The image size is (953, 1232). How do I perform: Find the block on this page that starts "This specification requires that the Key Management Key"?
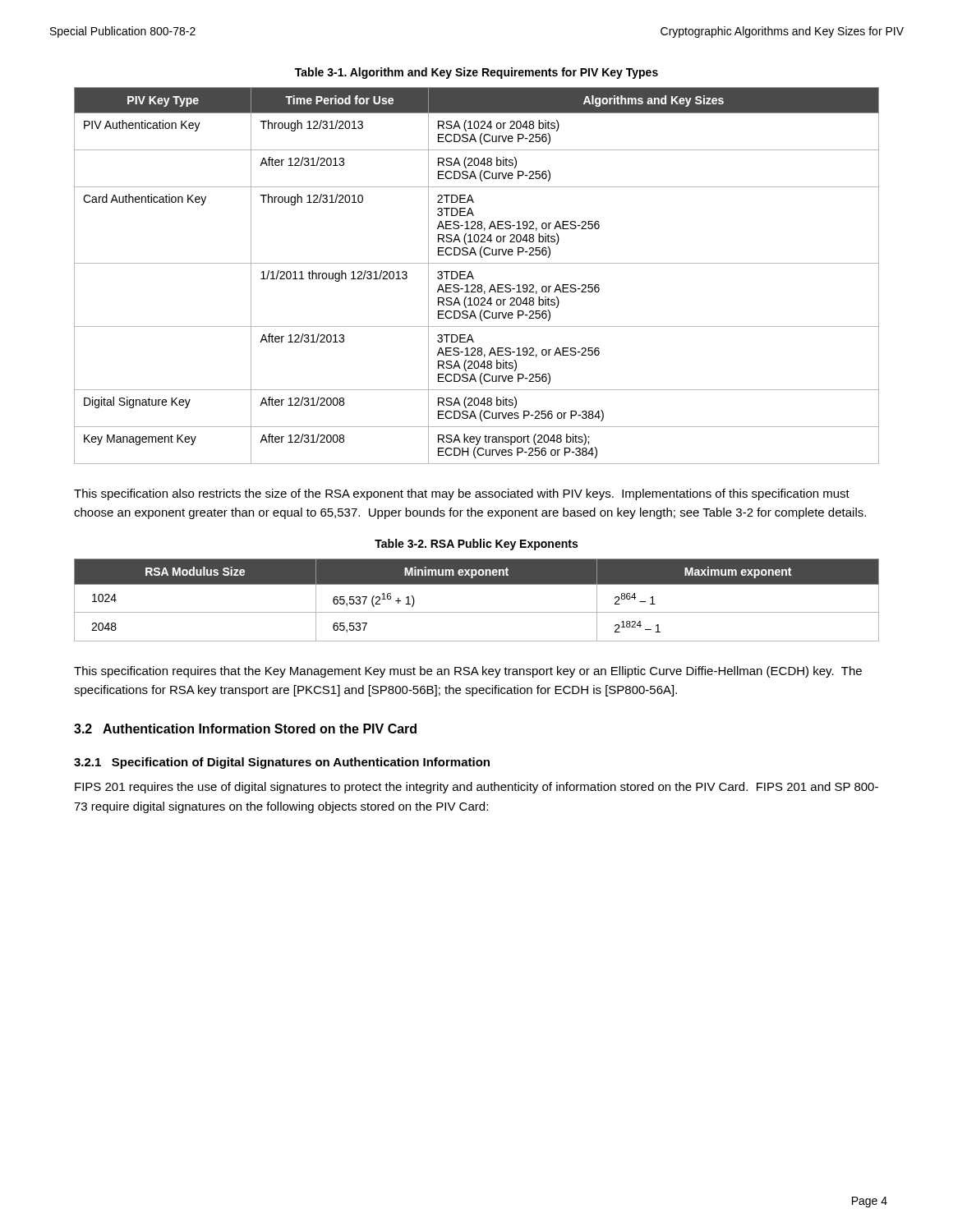(468, 680)
